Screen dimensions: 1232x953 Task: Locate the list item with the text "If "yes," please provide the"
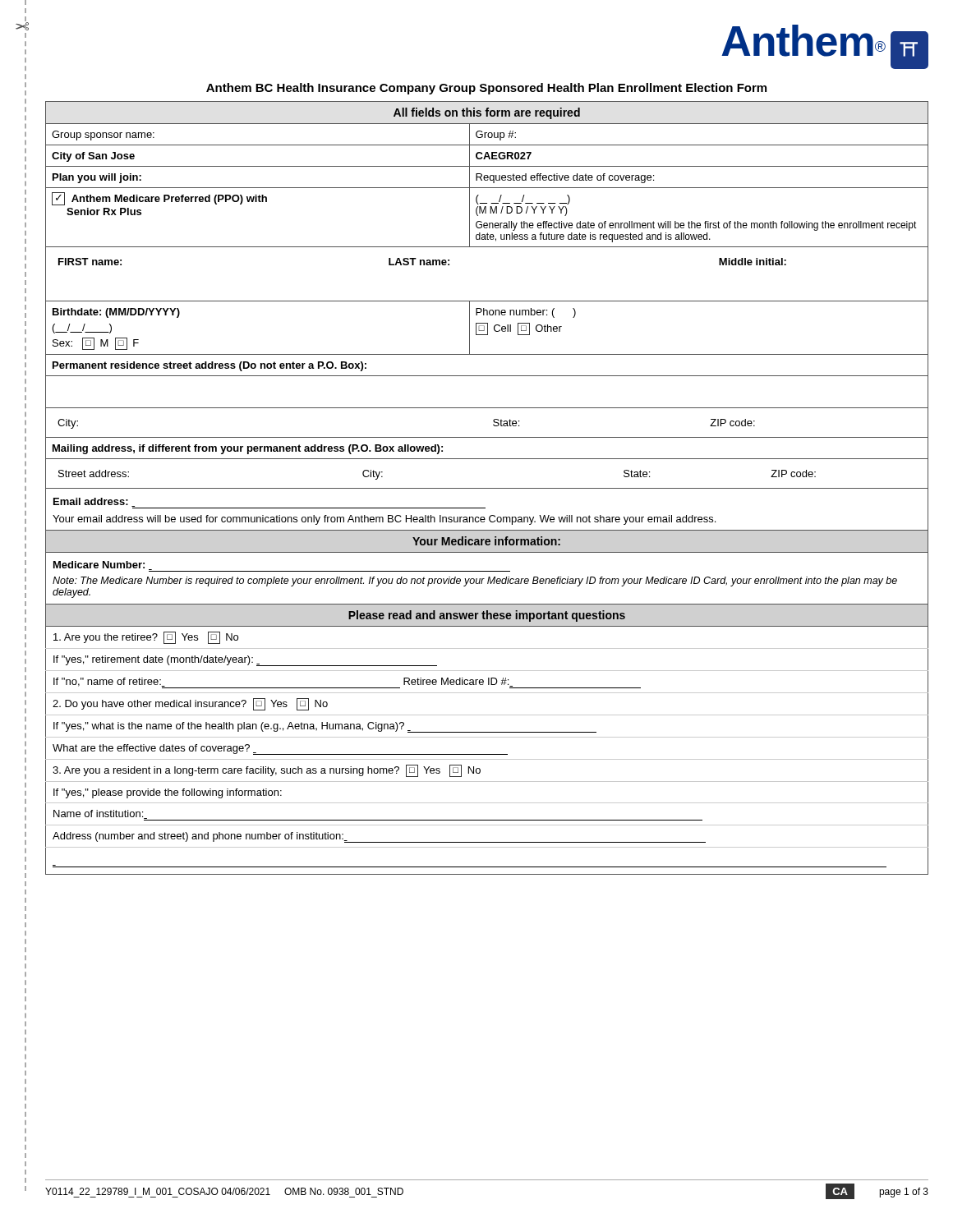[167, 792]
